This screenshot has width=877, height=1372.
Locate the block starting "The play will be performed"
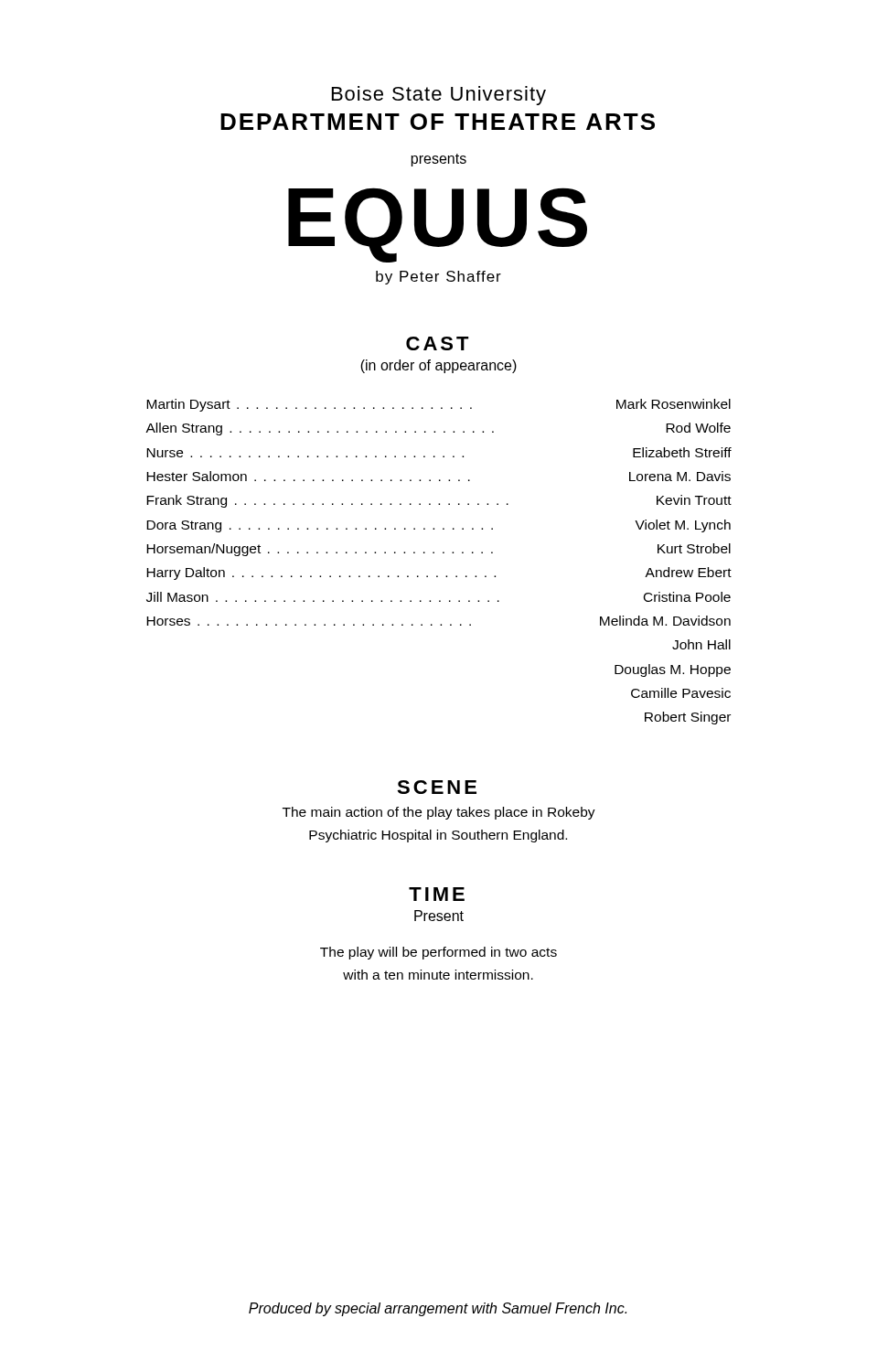[x=438, y=964]
